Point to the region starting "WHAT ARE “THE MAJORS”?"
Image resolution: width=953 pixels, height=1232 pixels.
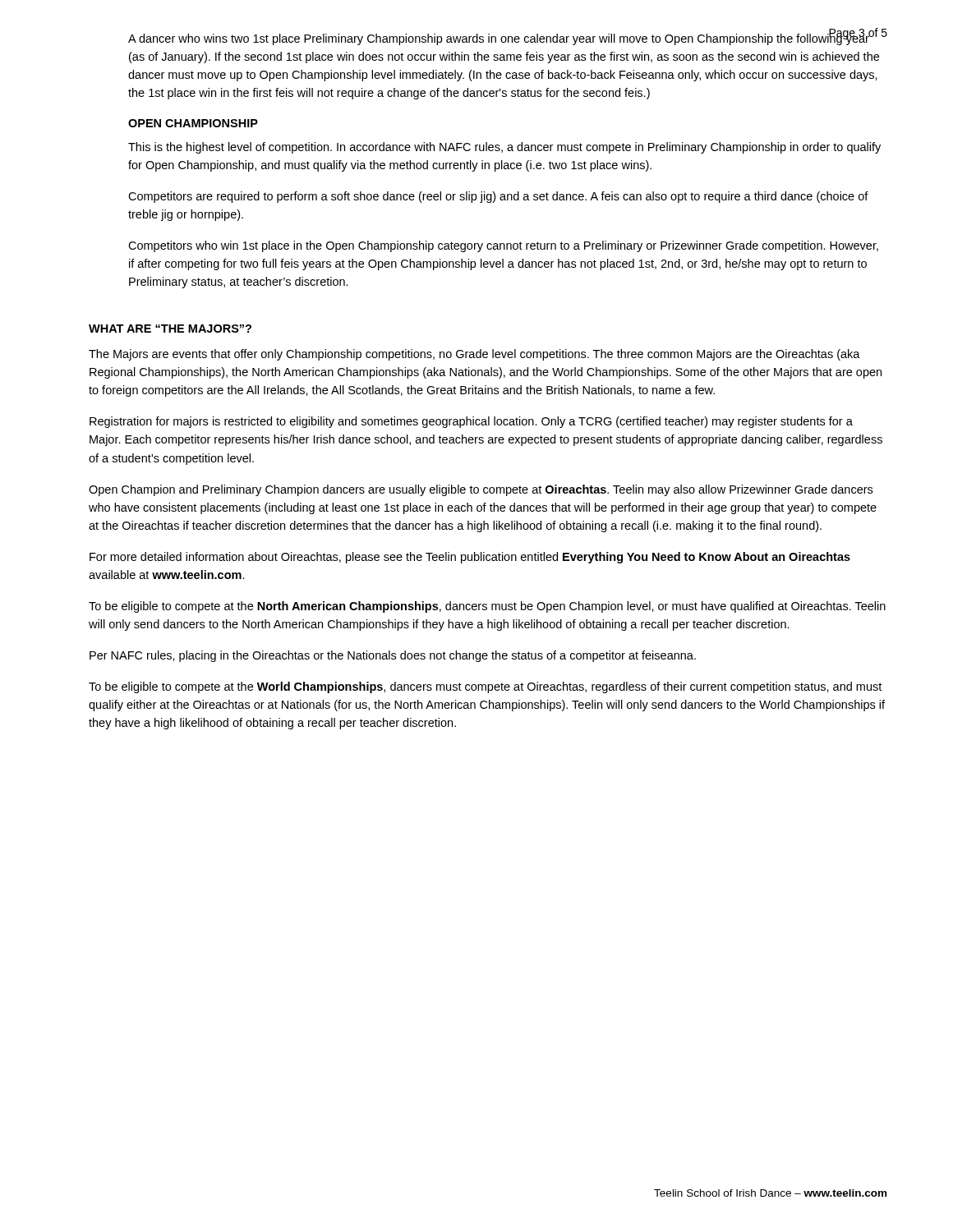[x=170, y=329]
